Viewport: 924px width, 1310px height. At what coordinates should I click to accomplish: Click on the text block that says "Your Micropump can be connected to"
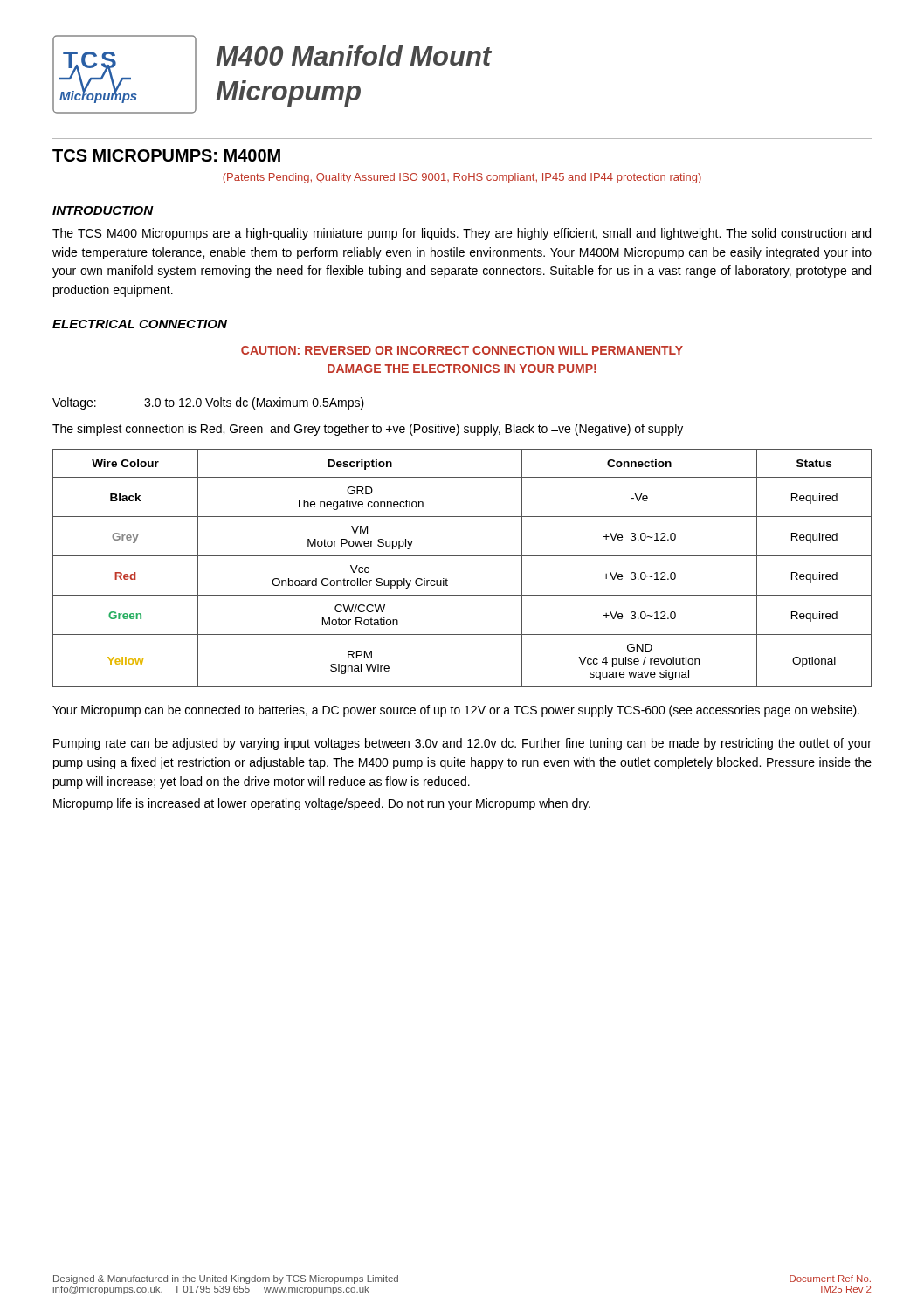456,710
